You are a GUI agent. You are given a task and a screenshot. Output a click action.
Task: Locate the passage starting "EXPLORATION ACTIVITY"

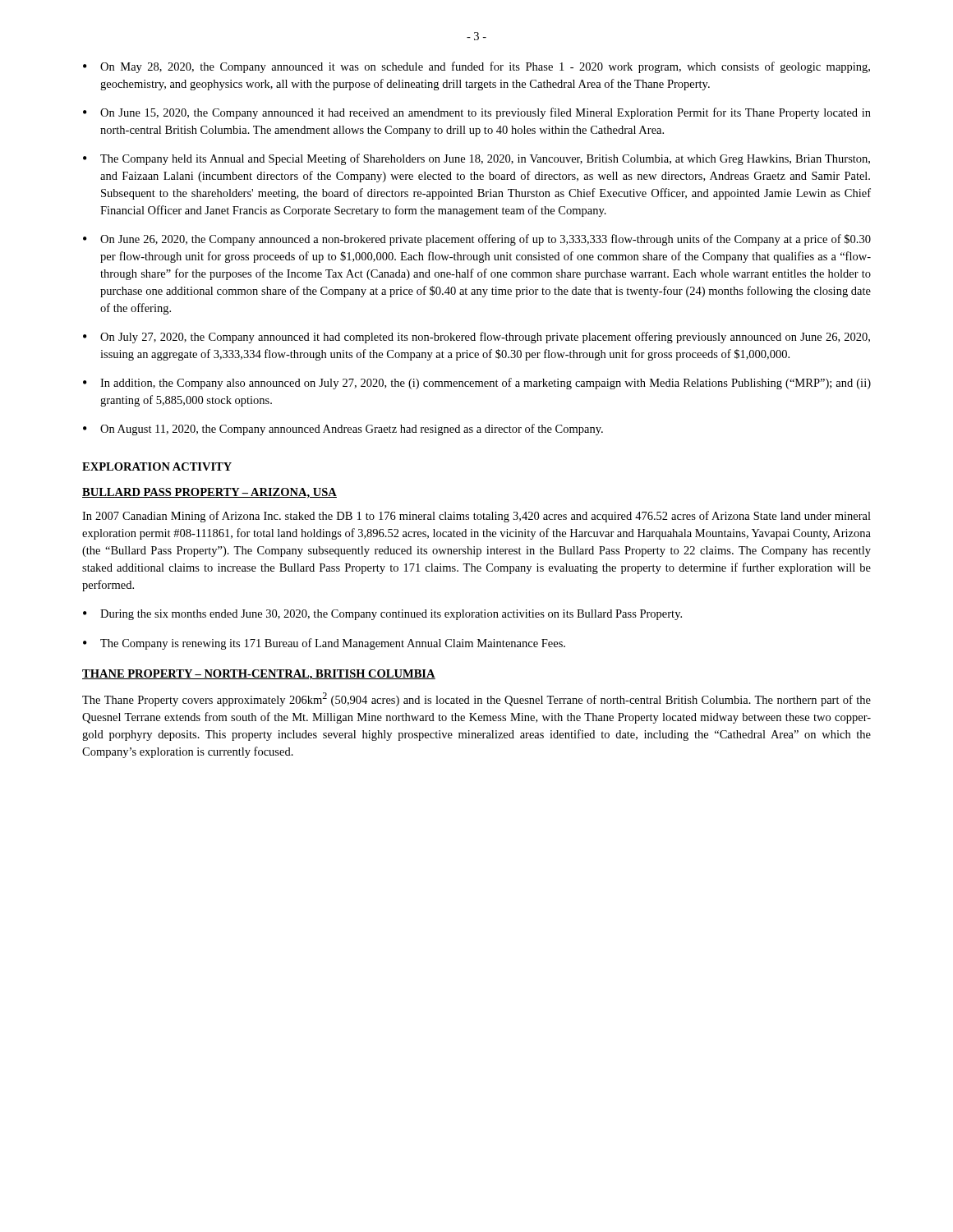[x=157, y=466]
